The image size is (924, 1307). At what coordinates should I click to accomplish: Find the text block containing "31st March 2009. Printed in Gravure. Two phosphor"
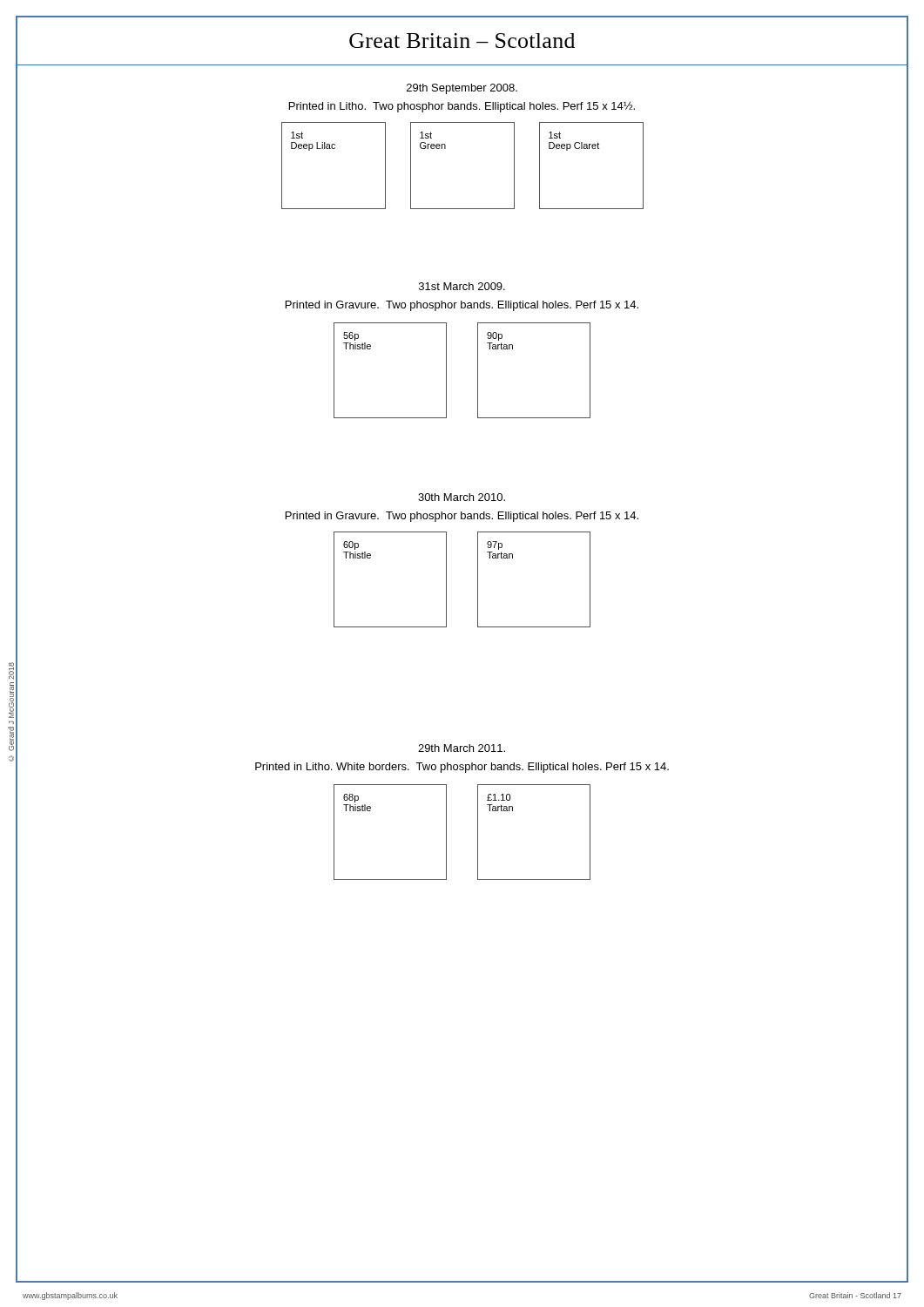(462, 296)
